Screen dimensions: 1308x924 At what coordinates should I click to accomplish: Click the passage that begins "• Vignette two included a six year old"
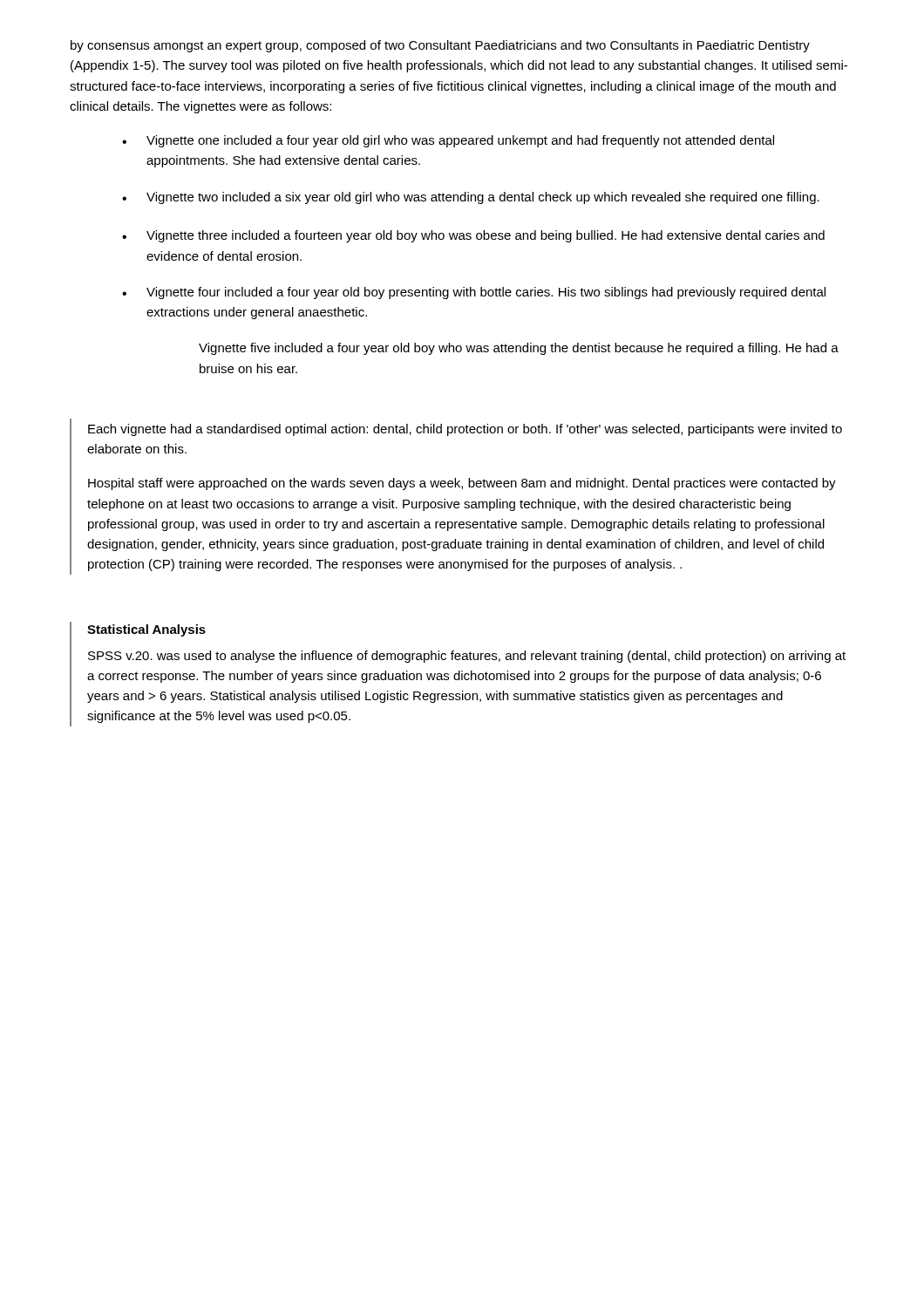[488, 198]
